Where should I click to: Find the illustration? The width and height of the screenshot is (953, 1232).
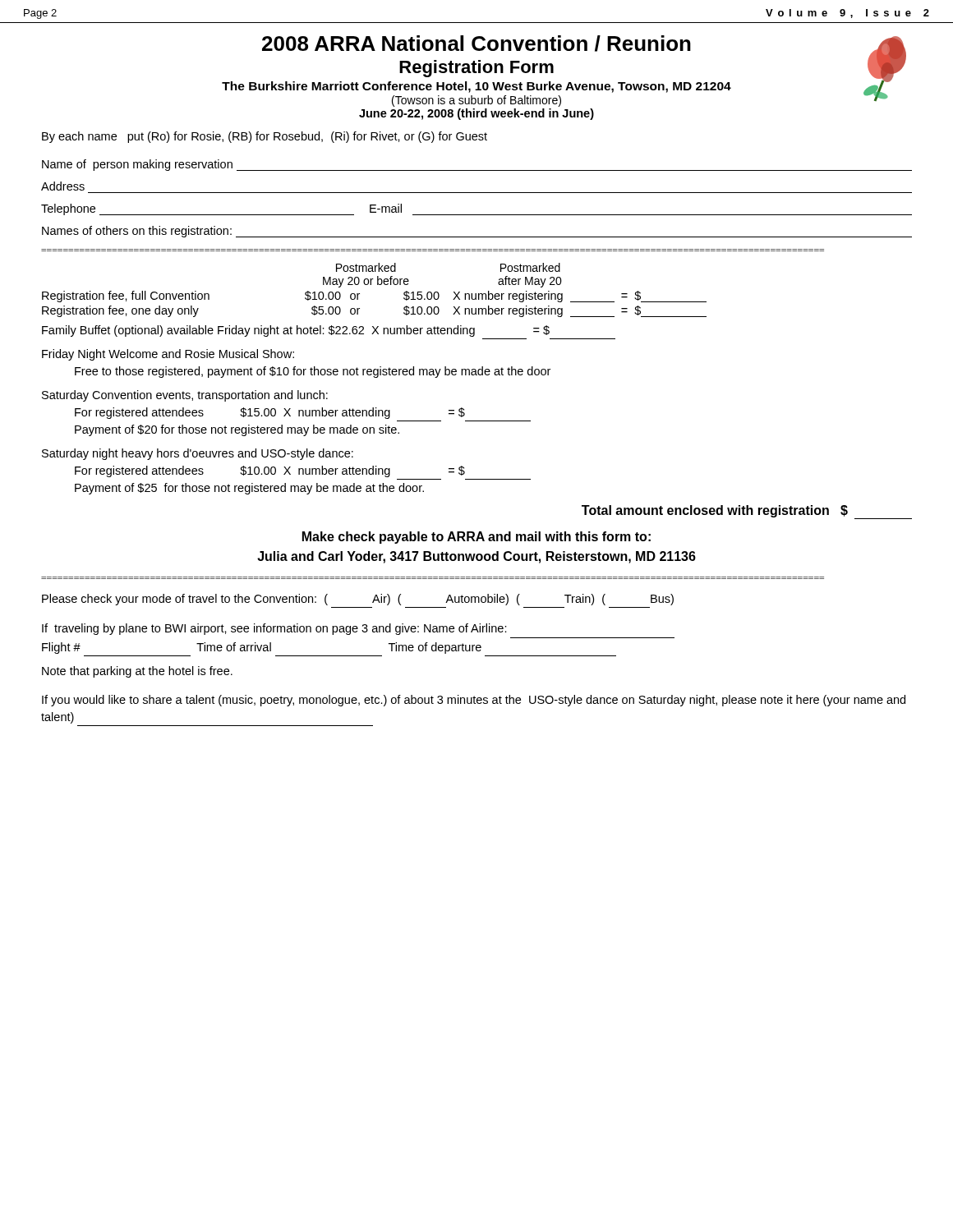[879, 69]
